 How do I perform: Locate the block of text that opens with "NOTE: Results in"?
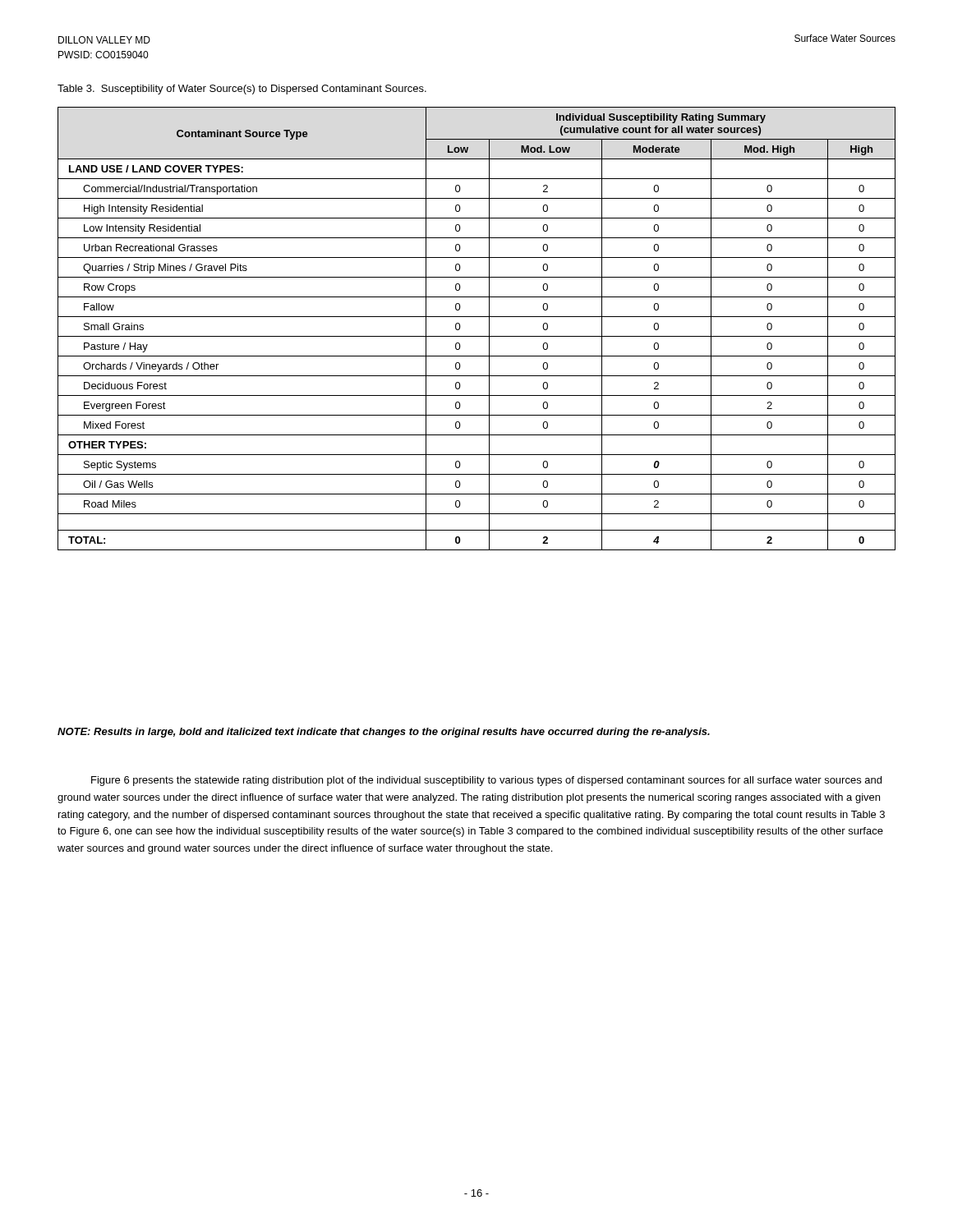(x=476, y=731)
